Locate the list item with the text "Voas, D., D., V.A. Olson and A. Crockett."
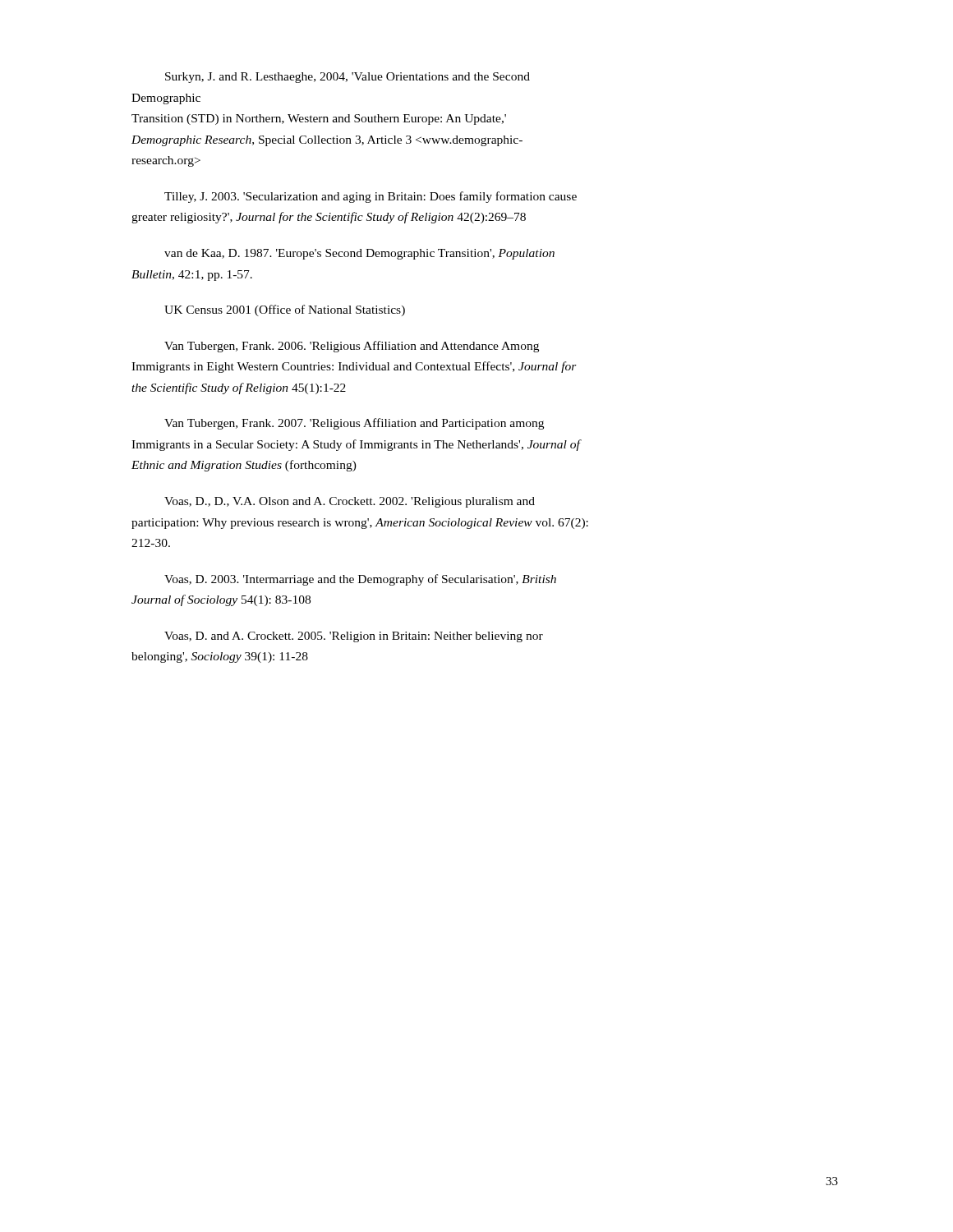Image resolution: width=953 pixels, height=1232 pixels. point(485,523)
